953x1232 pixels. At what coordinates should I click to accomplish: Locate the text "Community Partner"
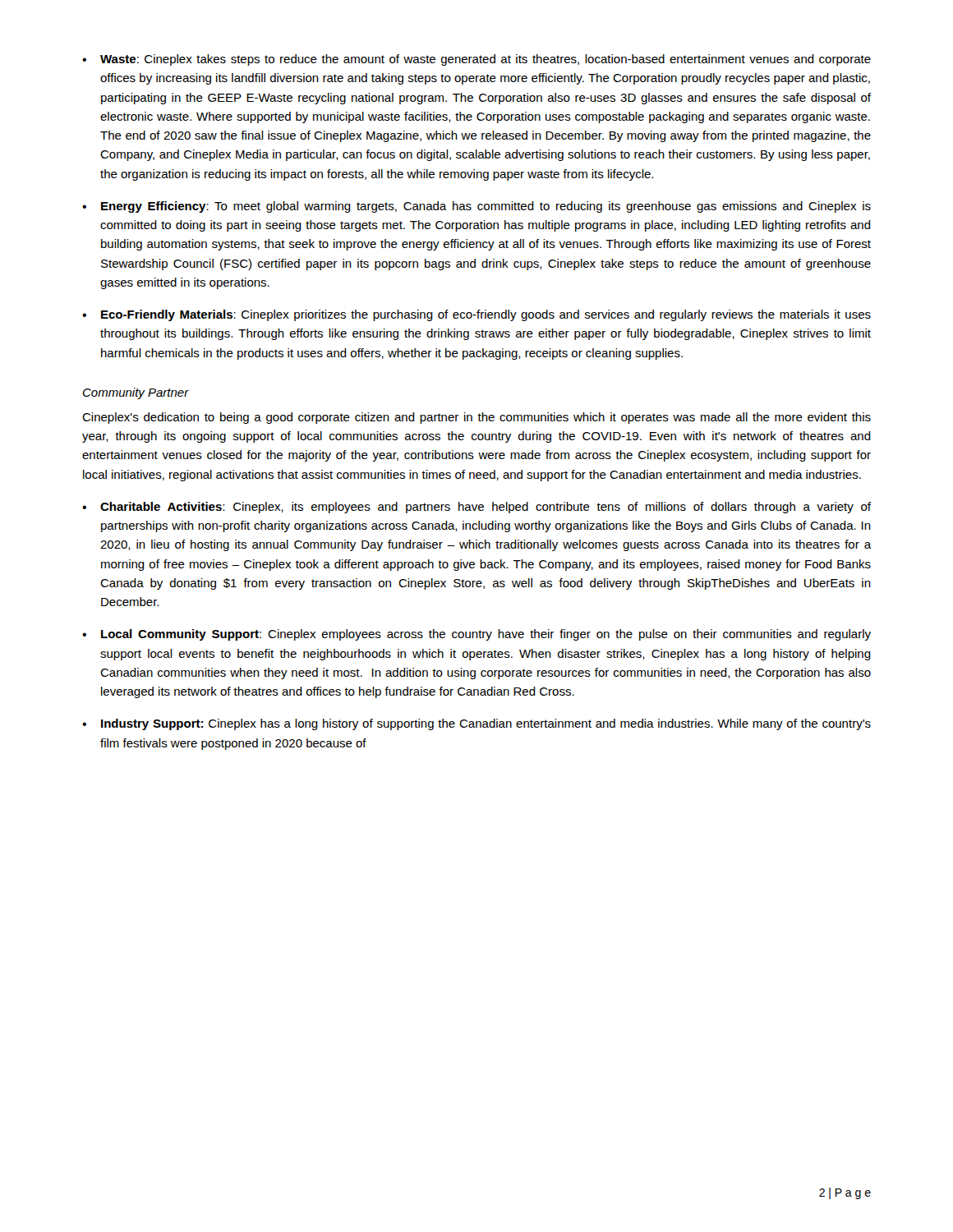pos(135,392)
